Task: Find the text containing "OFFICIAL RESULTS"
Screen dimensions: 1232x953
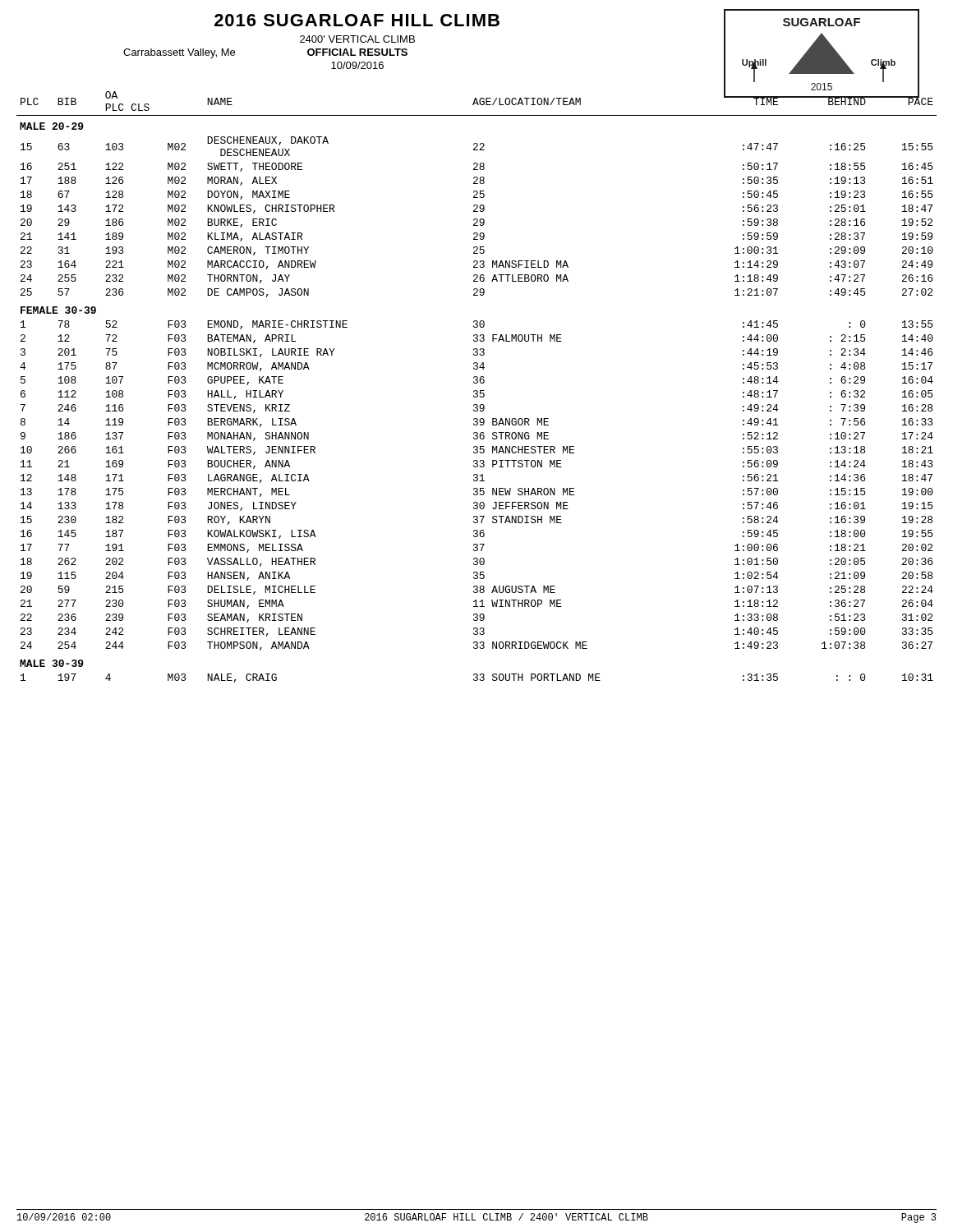Action: (357, 52)
